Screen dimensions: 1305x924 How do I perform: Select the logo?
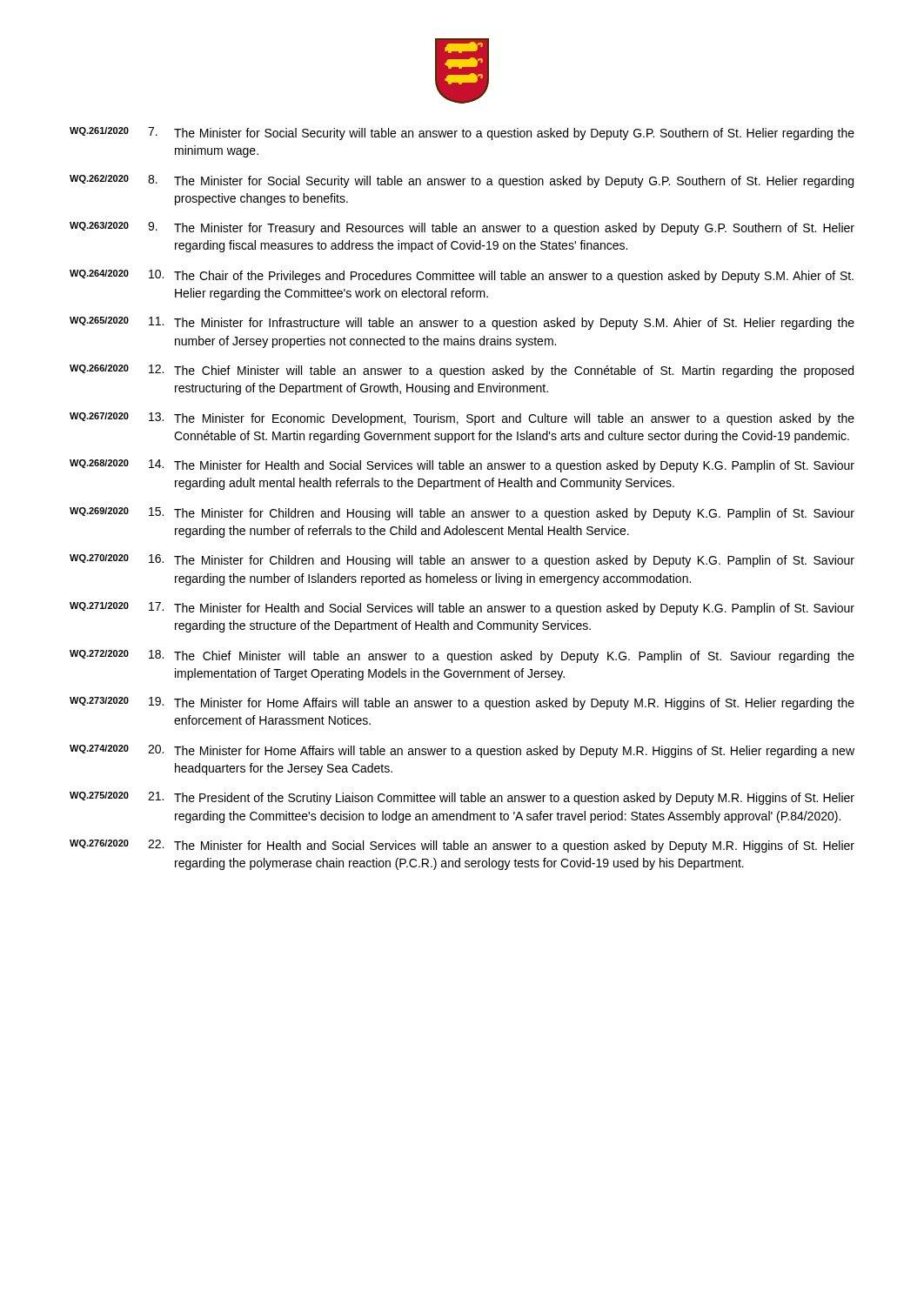[462, 71]
